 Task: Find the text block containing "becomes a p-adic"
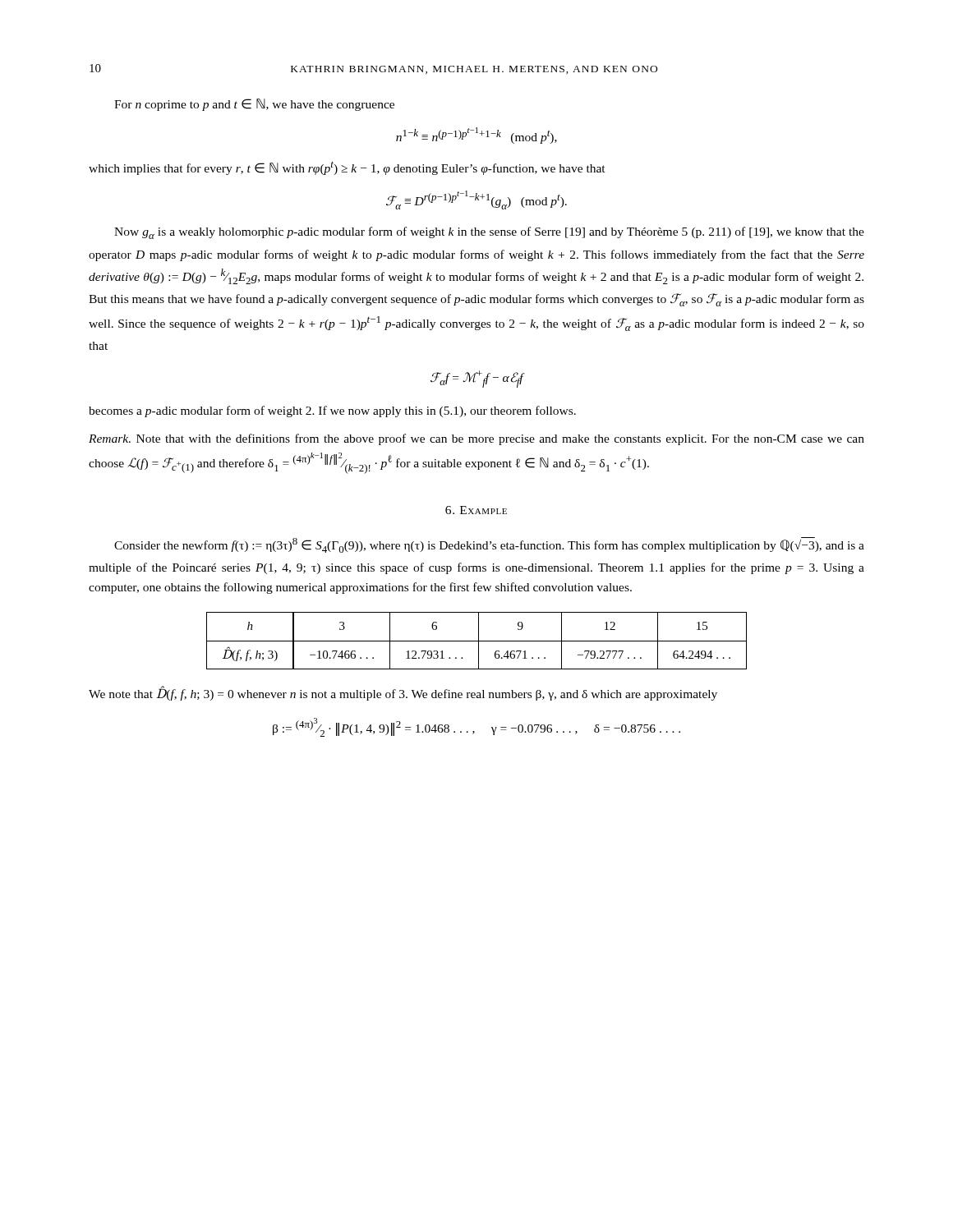[x=333, y=410]
